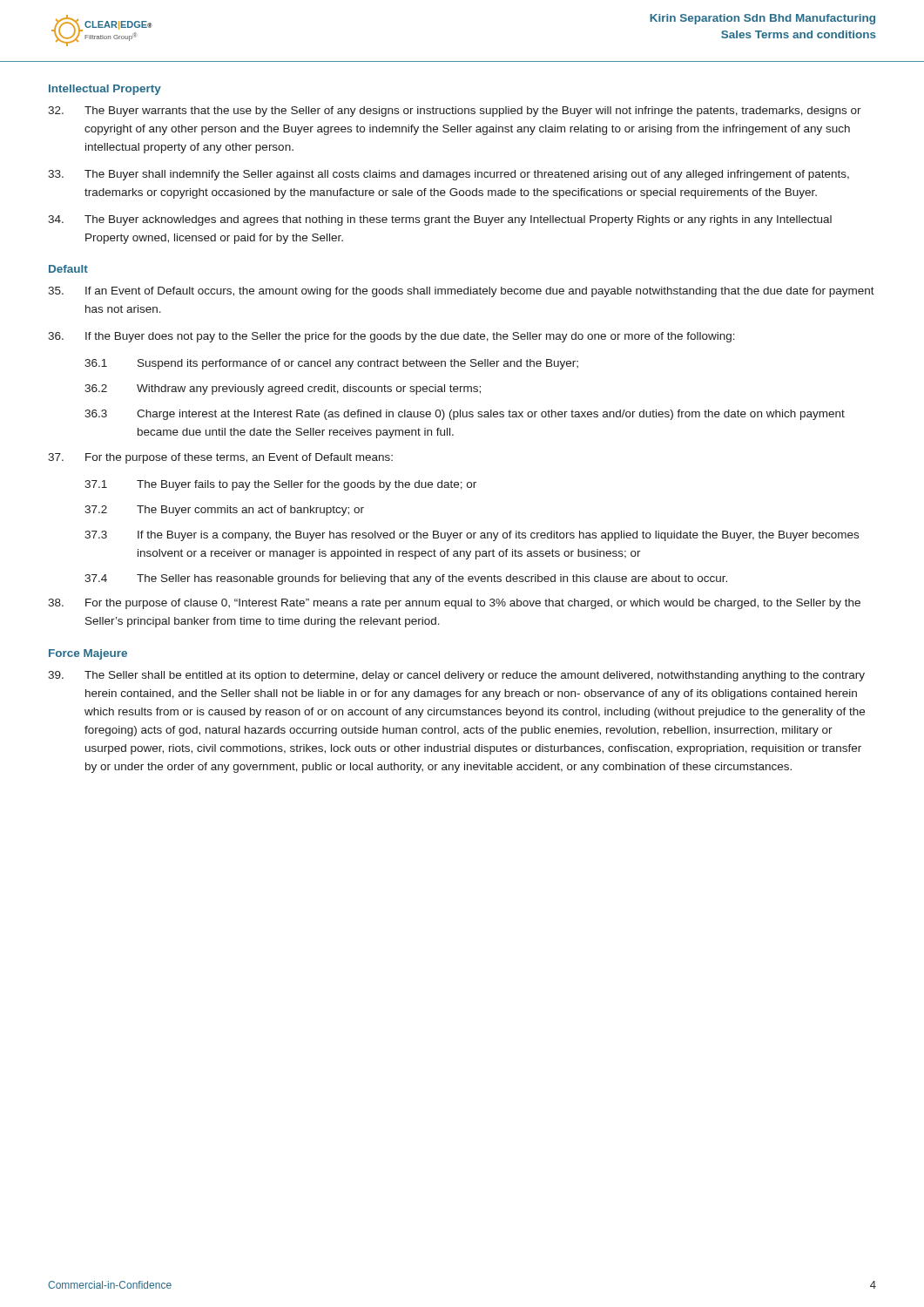The image size is (924, 1307).
Task: Locate the block of text that opens with "37.2 The Buyer commits an act of"
Action: (224, 511)
